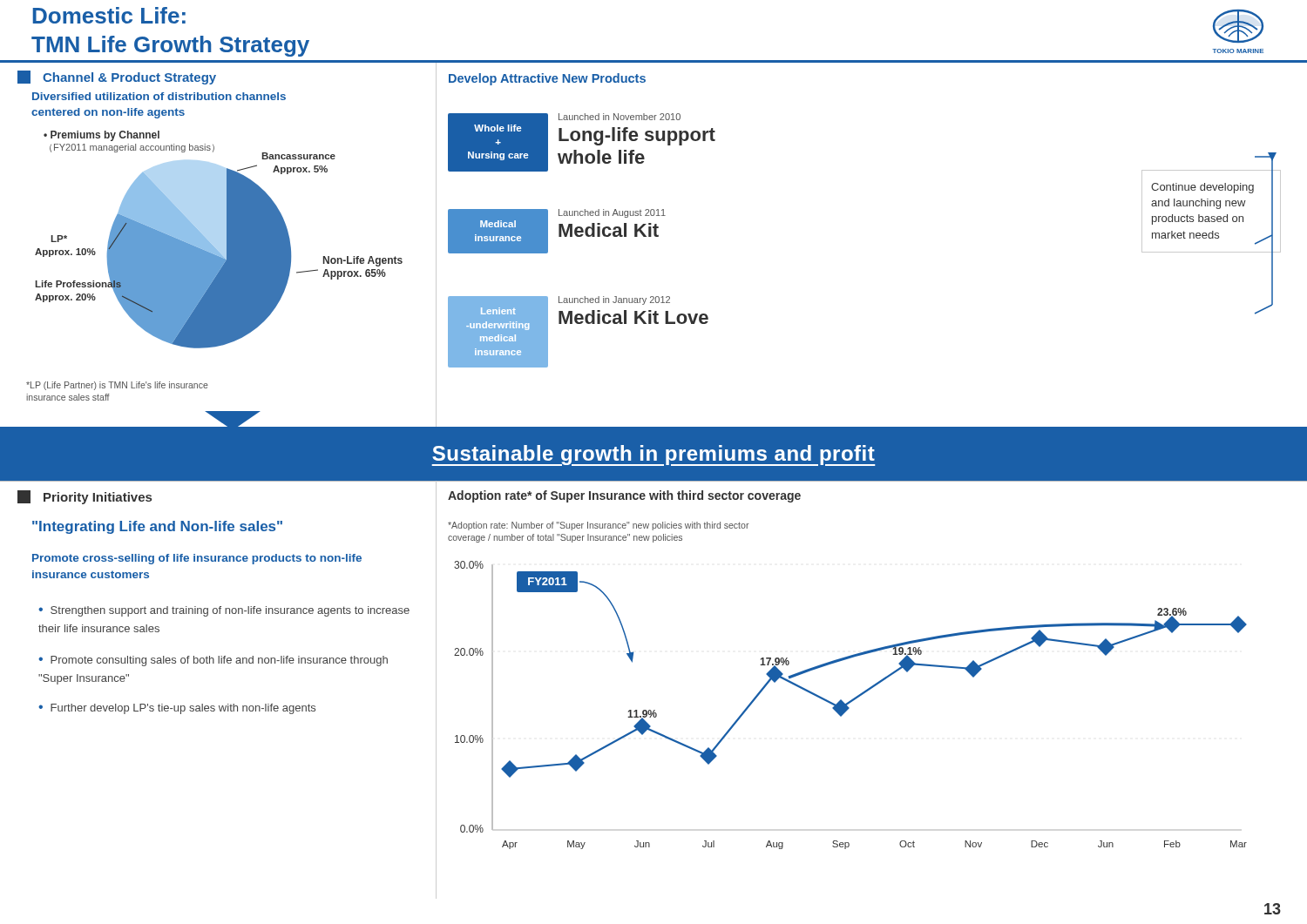Find the section header that says "Channel & Product Strategy"
Viewport: 1307px width, 924px height.
117,77
